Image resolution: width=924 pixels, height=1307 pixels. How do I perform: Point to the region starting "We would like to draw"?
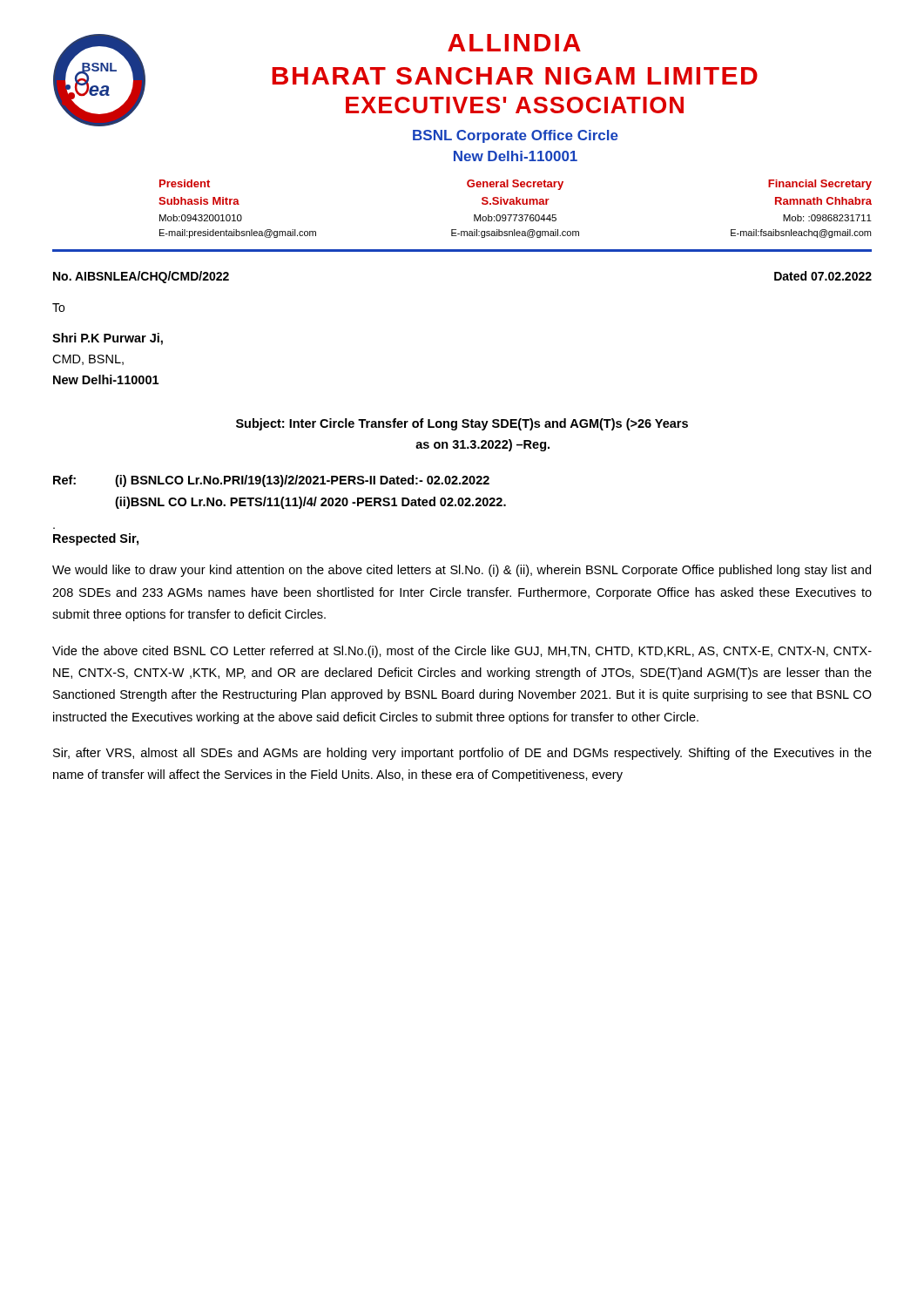point(462,592)
